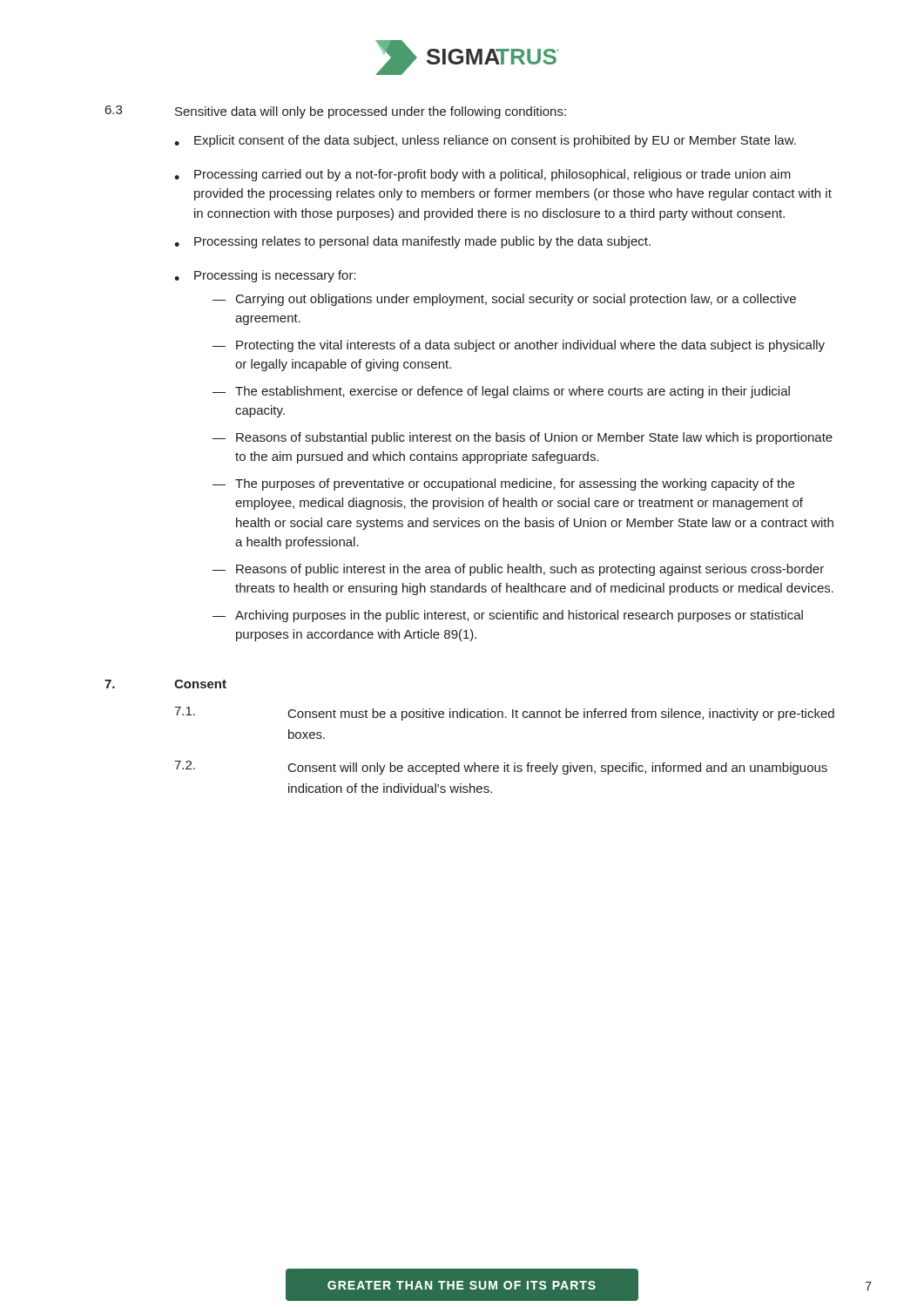The height and width of the screenshot is (1307, 924).
Task: Point to the text starting "— The establishment,"
Action: coord(525,401)
